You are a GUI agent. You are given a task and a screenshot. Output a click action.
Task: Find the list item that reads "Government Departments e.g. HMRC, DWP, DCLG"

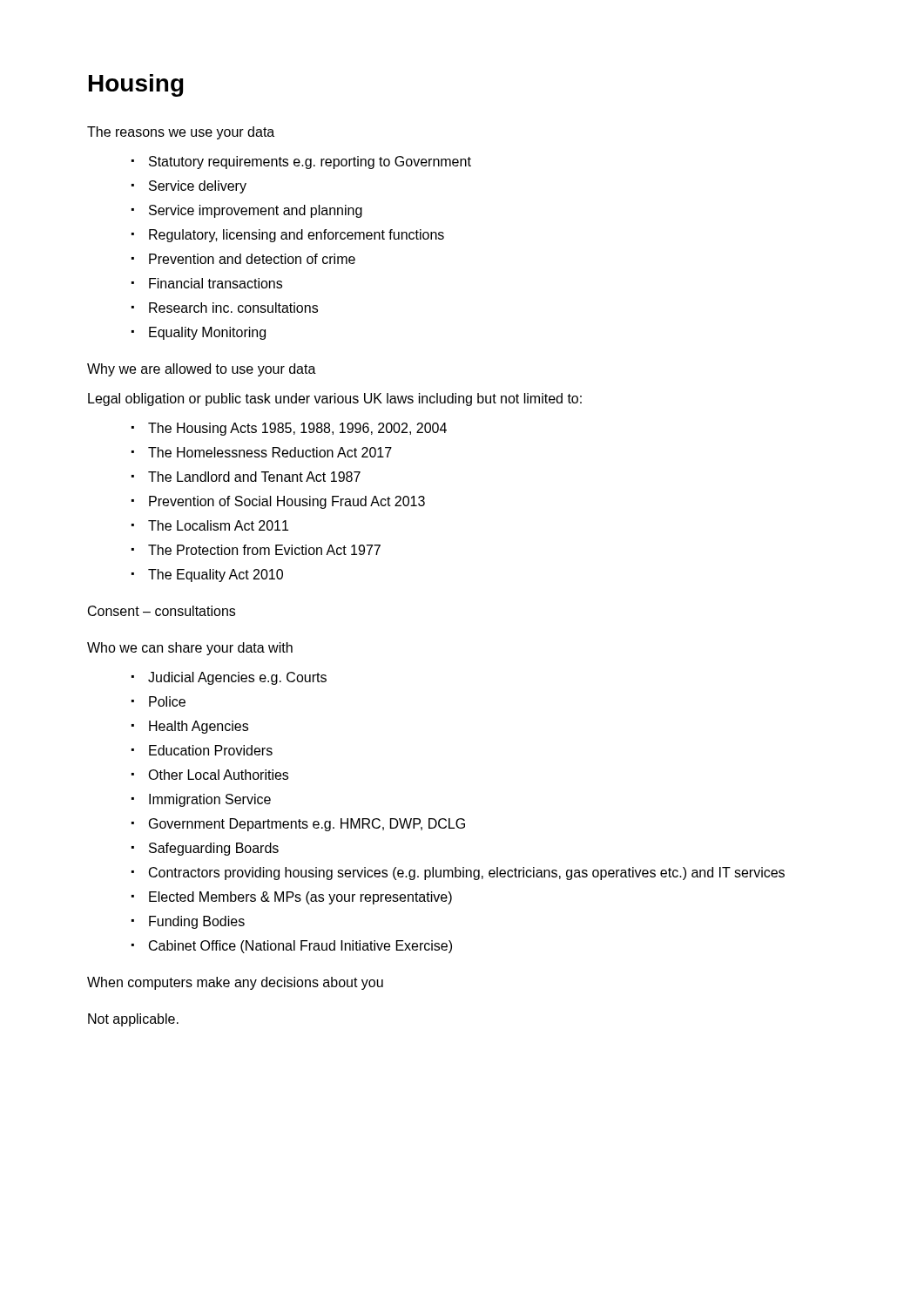[307, 824]
